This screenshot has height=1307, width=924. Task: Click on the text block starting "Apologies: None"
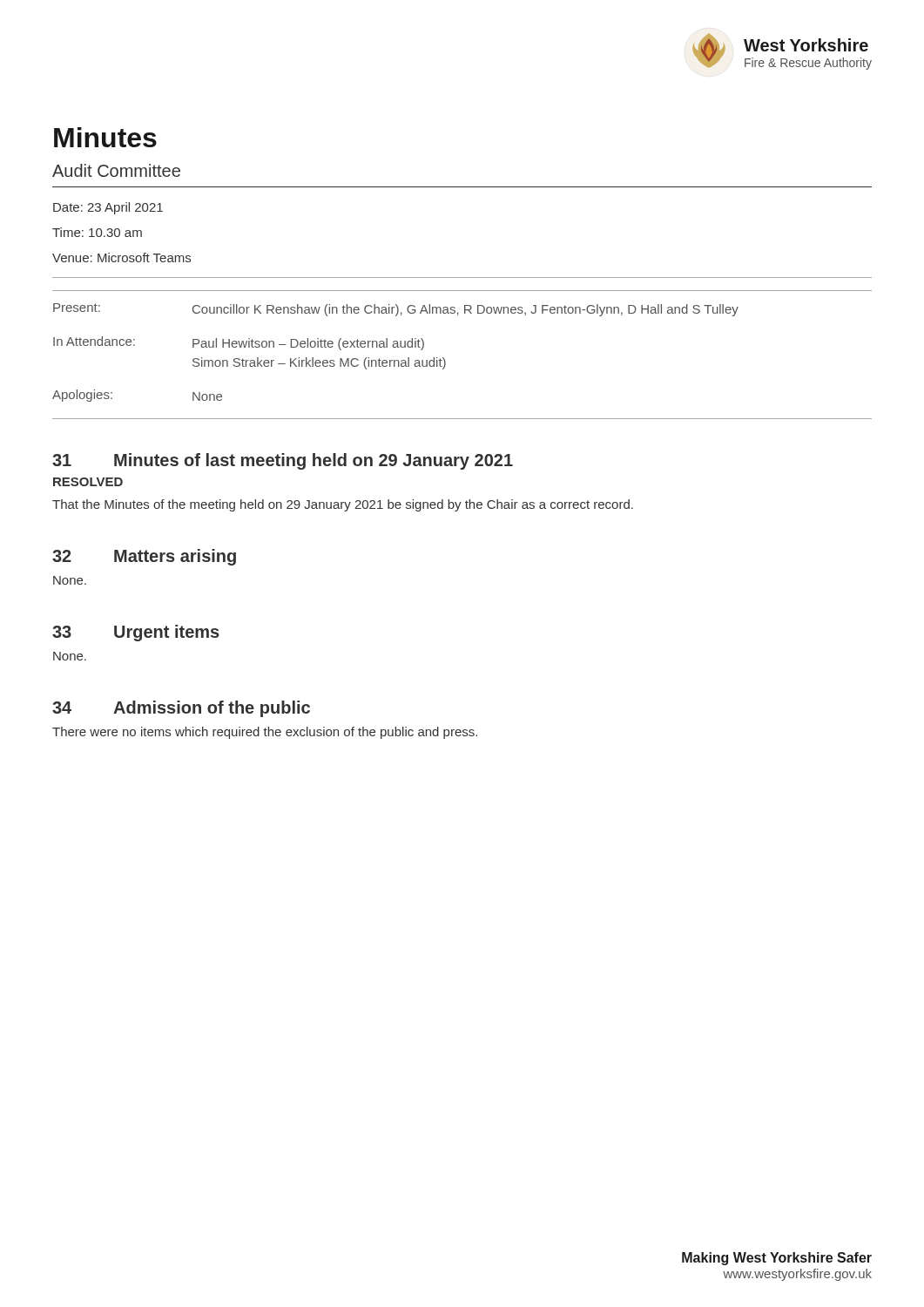(x=80, y=395)
